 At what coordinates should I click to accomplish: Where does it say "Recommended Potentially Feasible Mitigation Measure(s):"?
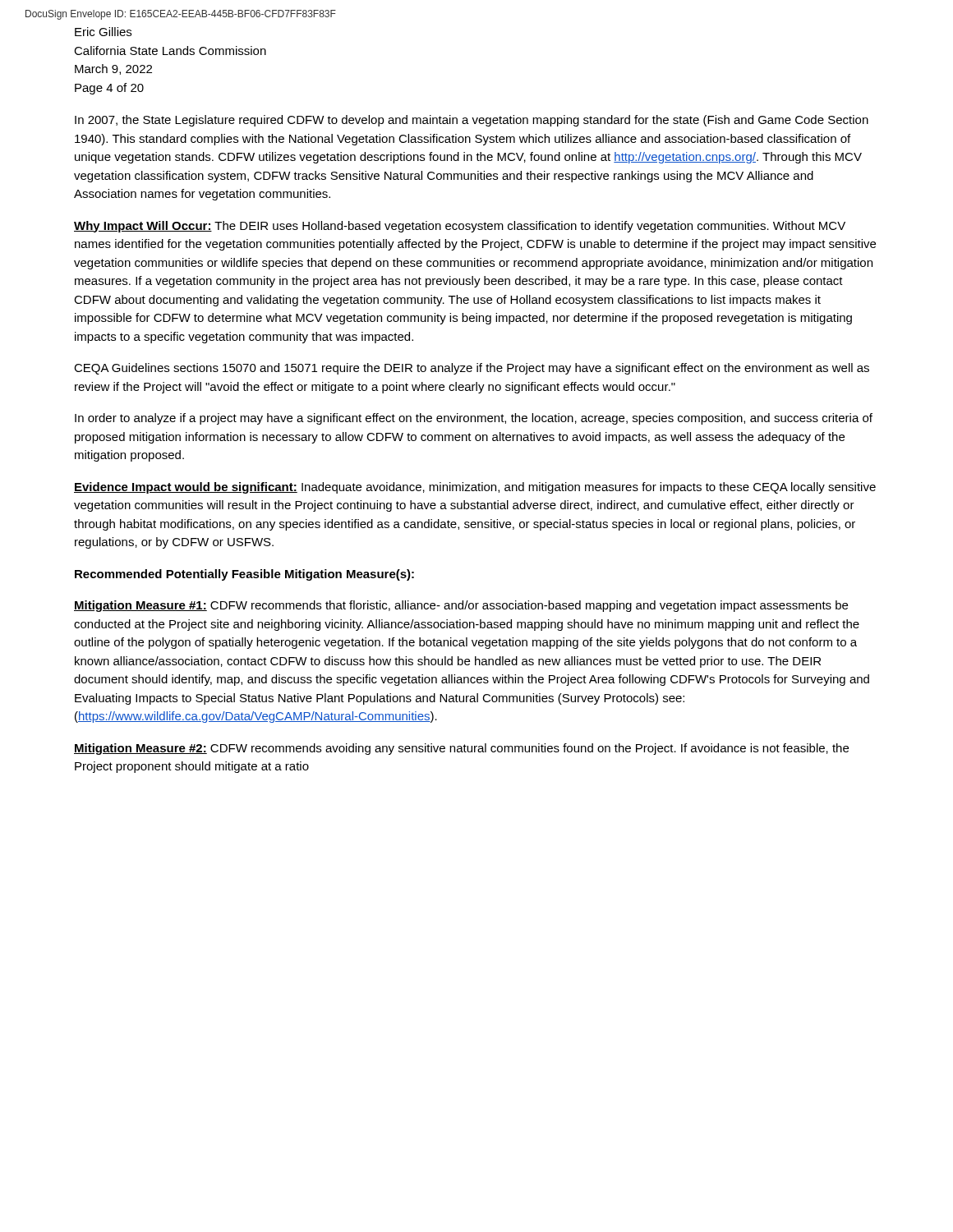244,575
